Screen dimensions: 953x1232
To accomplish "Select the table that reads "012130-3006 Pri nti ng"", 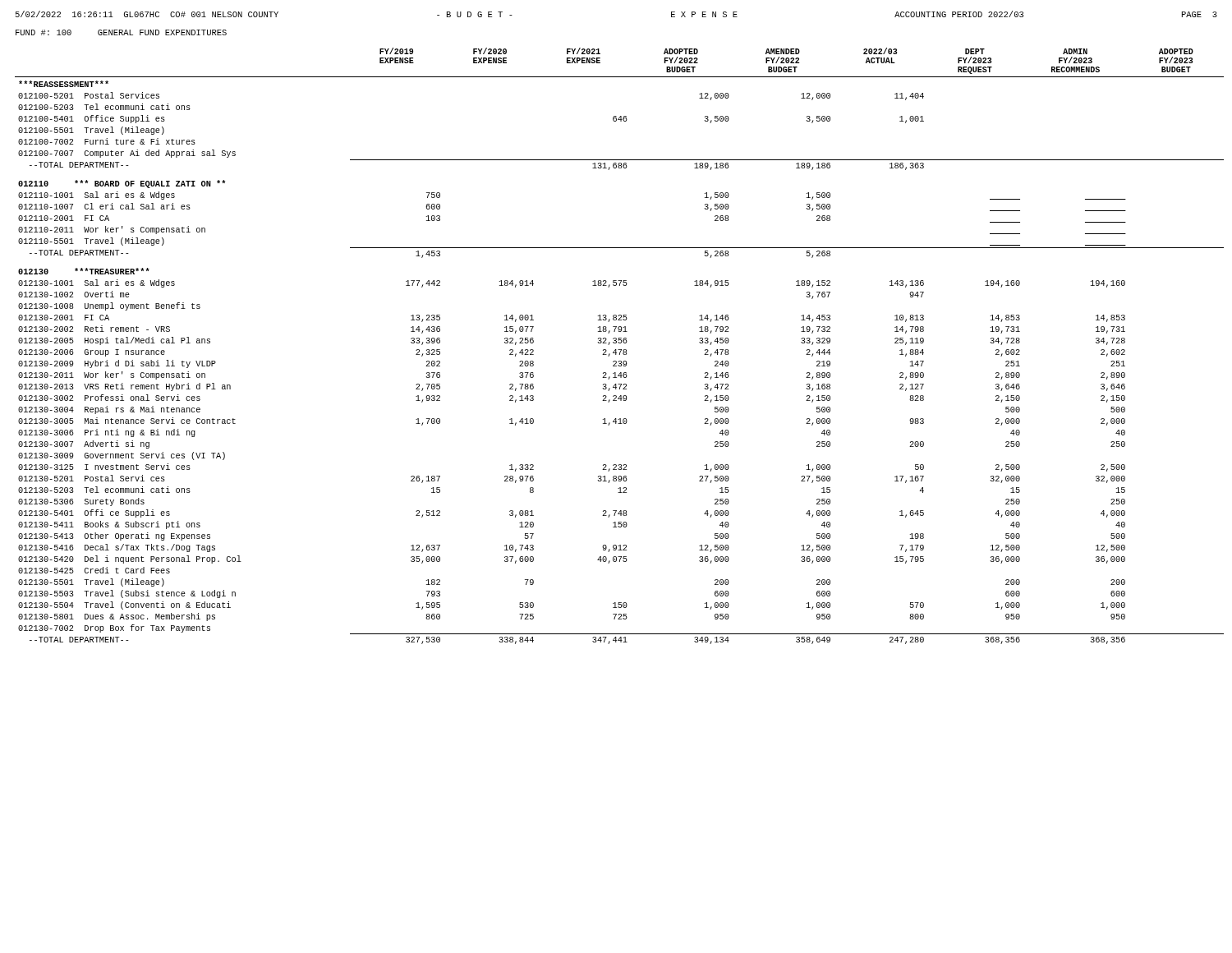I will pyautogui.click(x=619, y=346).
